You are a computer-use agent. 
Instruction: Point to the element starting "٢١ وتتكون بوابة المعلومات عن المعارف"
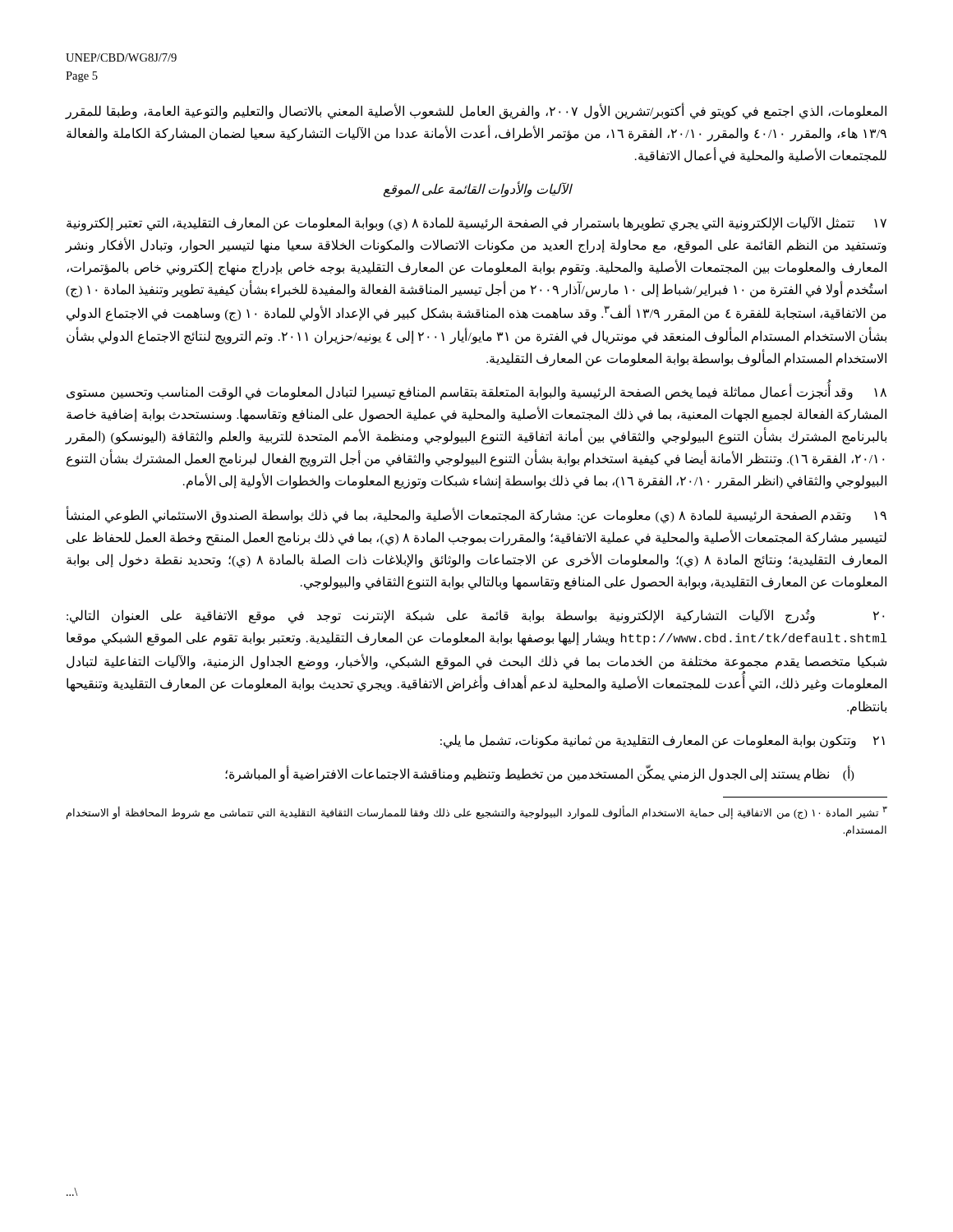point(663,740)
